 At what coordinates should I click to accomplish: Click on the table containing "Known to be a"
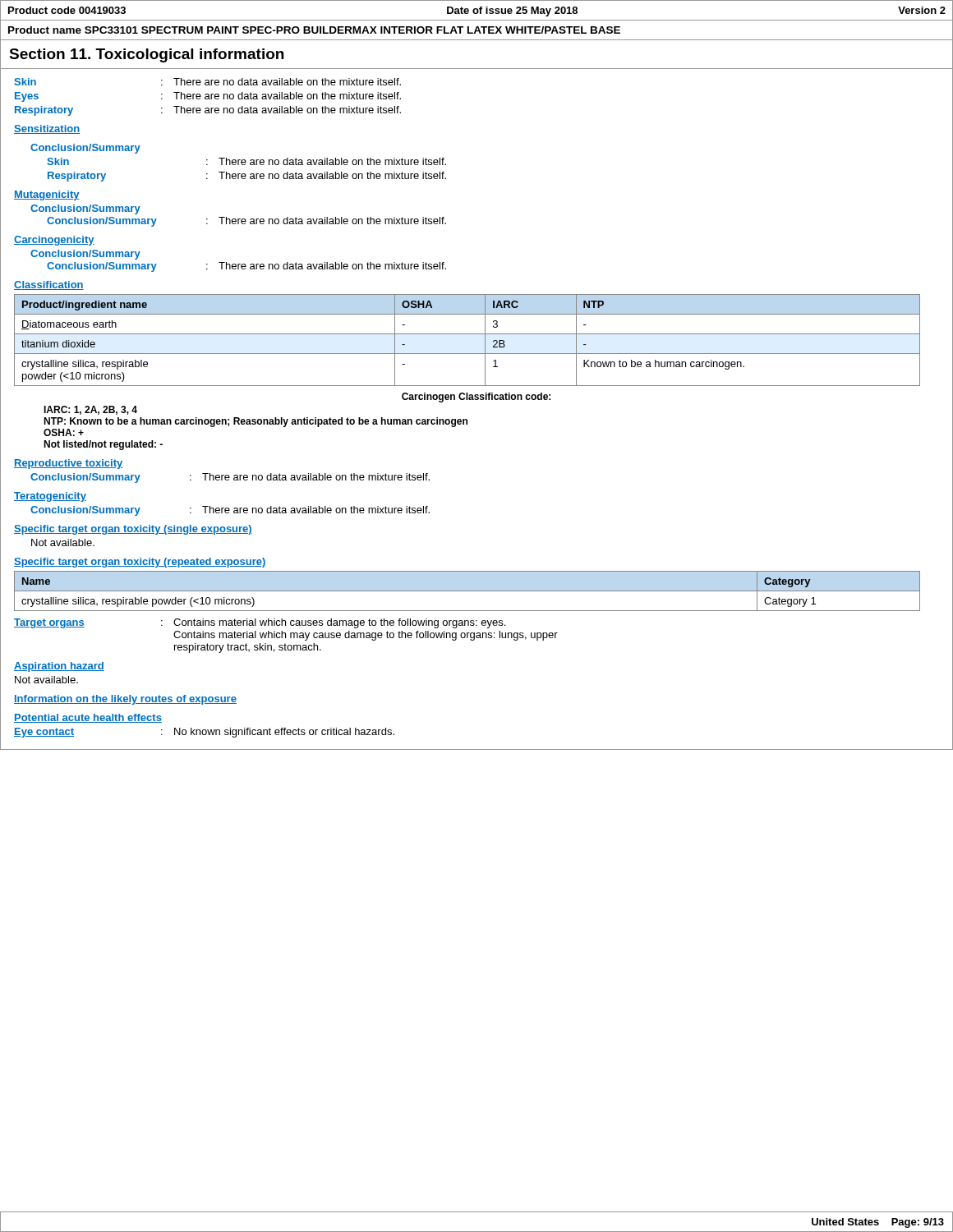[x=476, y=340]
